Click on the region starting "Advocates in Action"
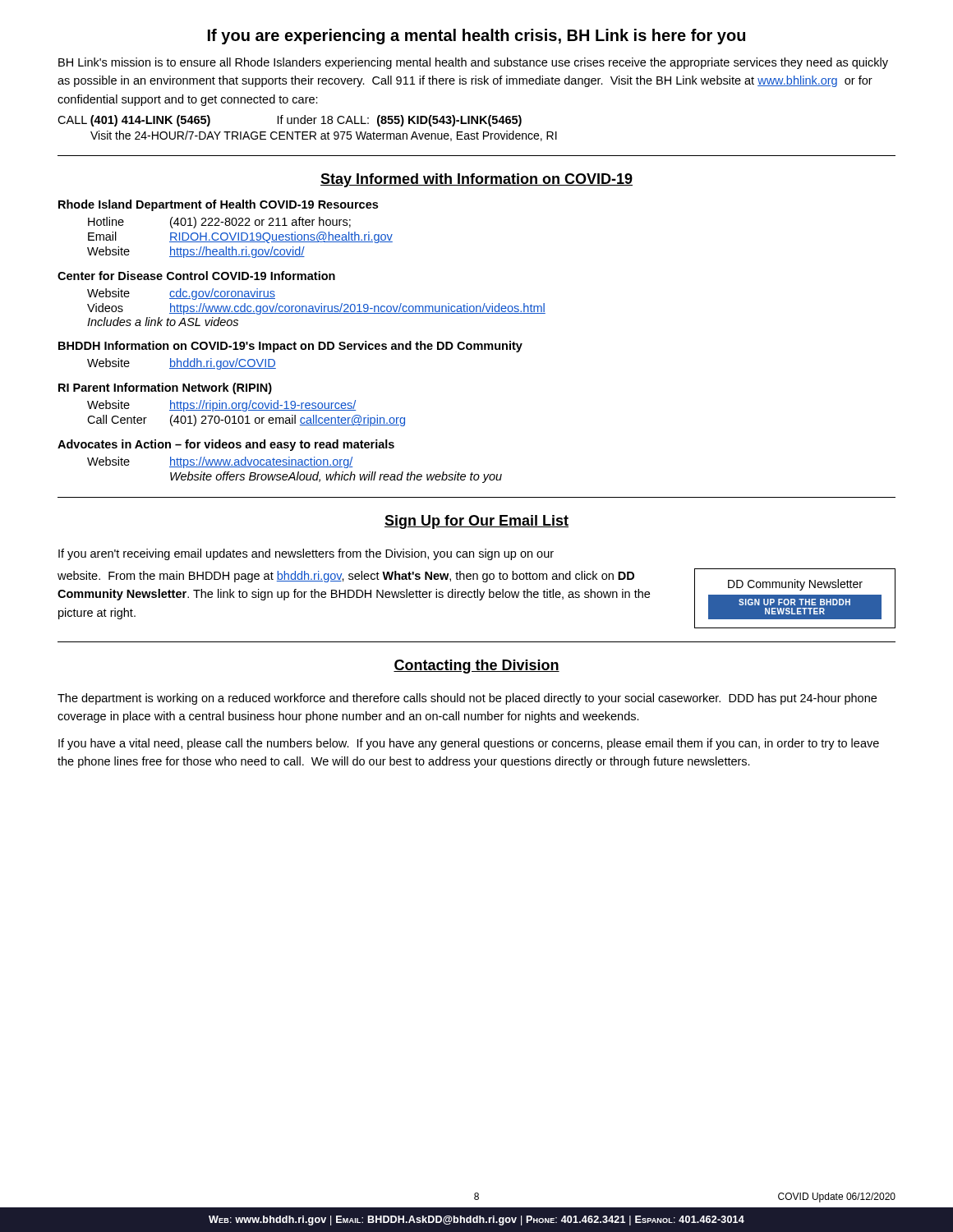The image size is (953, 1232). click(226, 445)
